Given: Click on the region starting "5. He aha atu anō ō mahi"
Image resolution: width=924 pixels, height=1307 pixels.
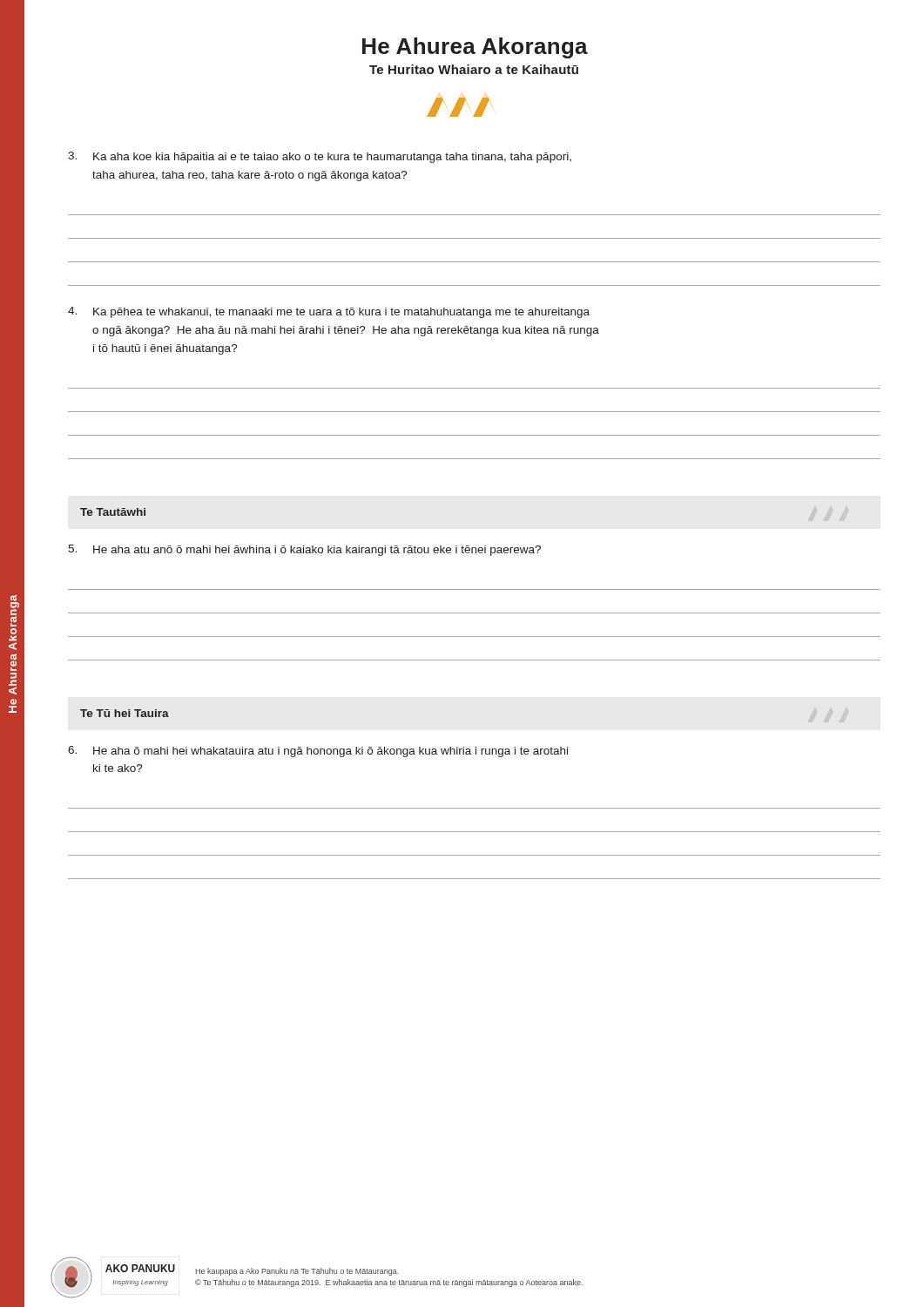Looking at the screenshot, I should [x=474, y=550].
